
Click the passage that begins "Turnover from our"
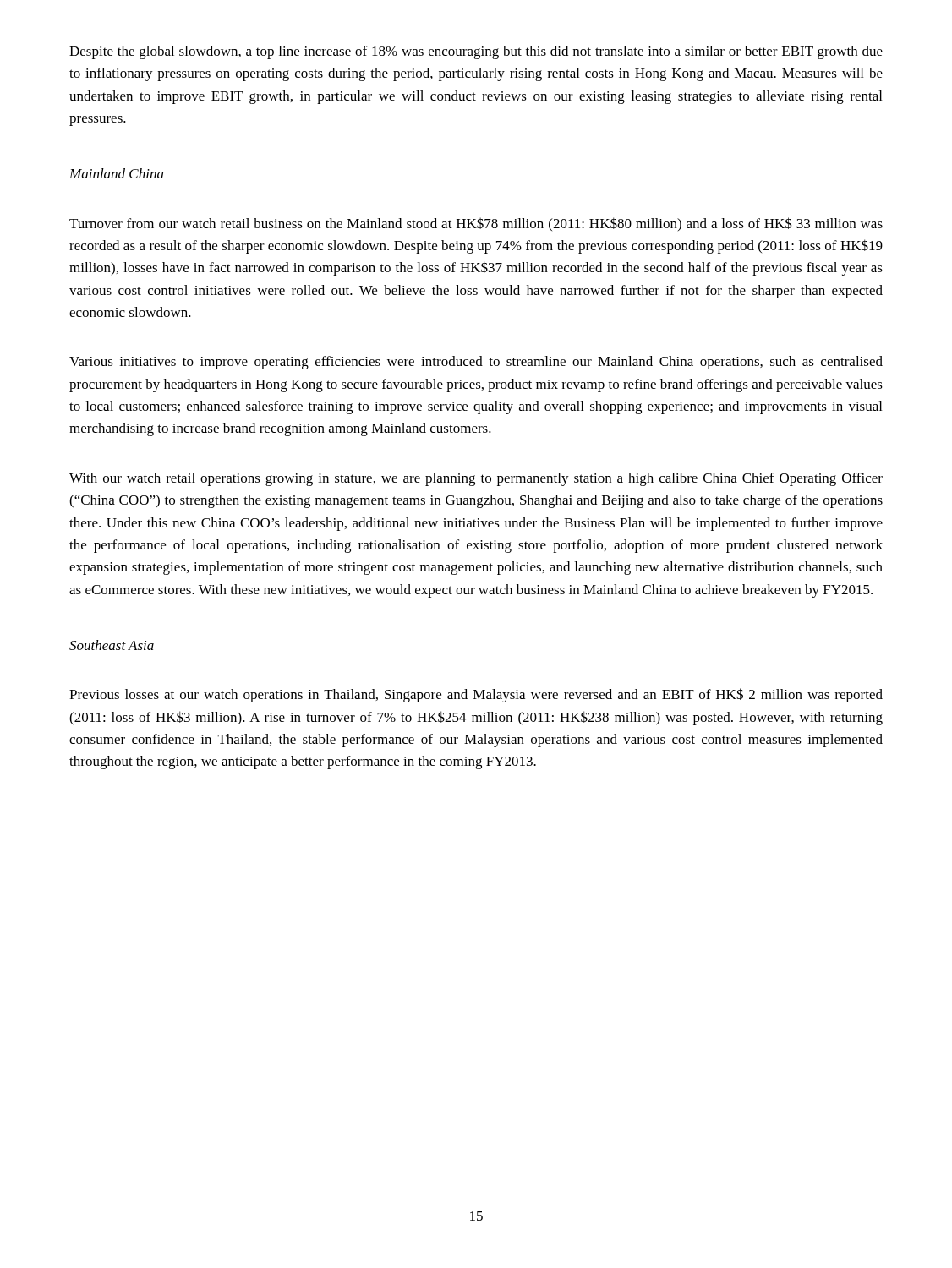click(x=476, y=268)
